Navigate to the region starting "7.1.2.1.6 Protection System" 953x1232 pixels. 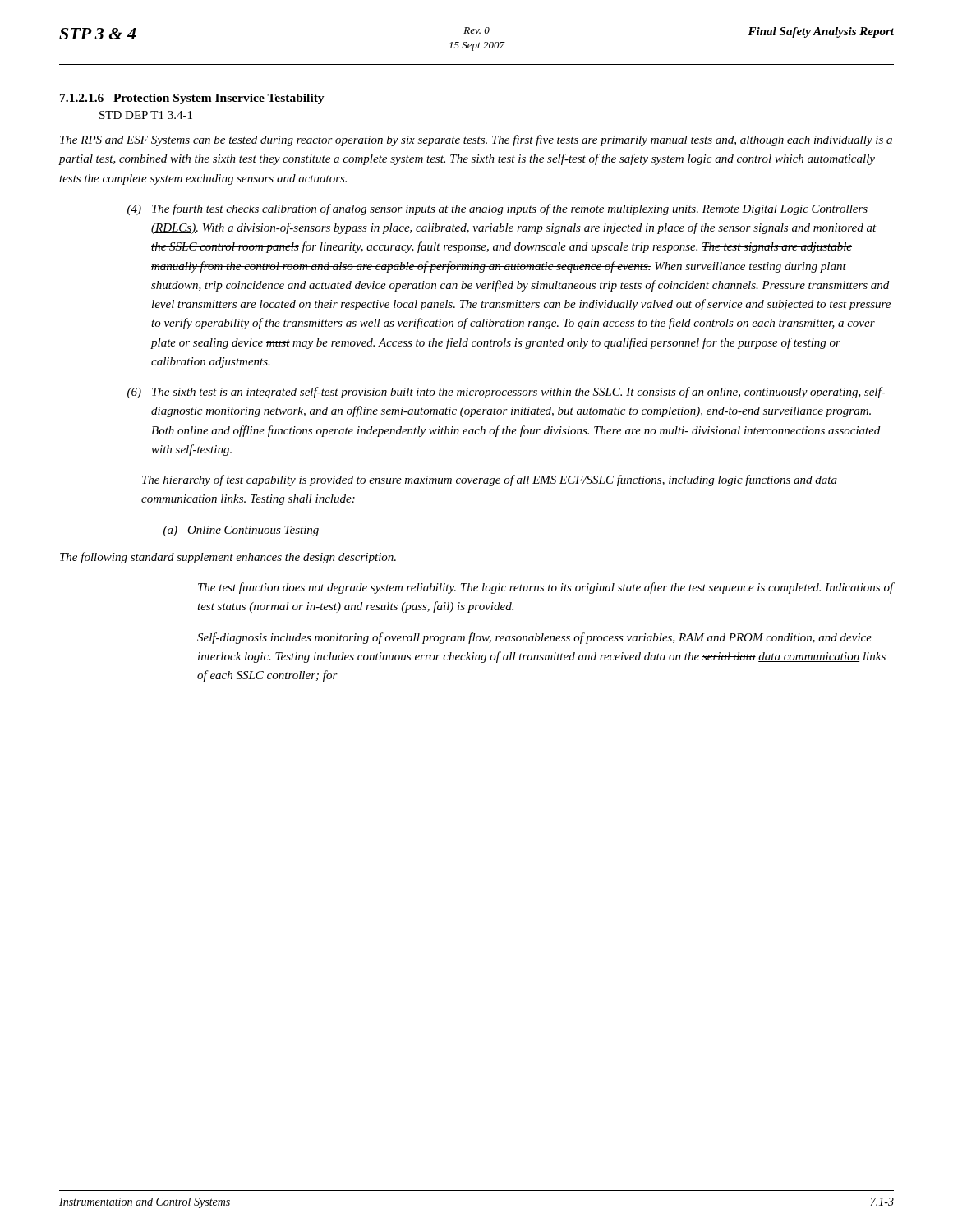coord(192,97)
